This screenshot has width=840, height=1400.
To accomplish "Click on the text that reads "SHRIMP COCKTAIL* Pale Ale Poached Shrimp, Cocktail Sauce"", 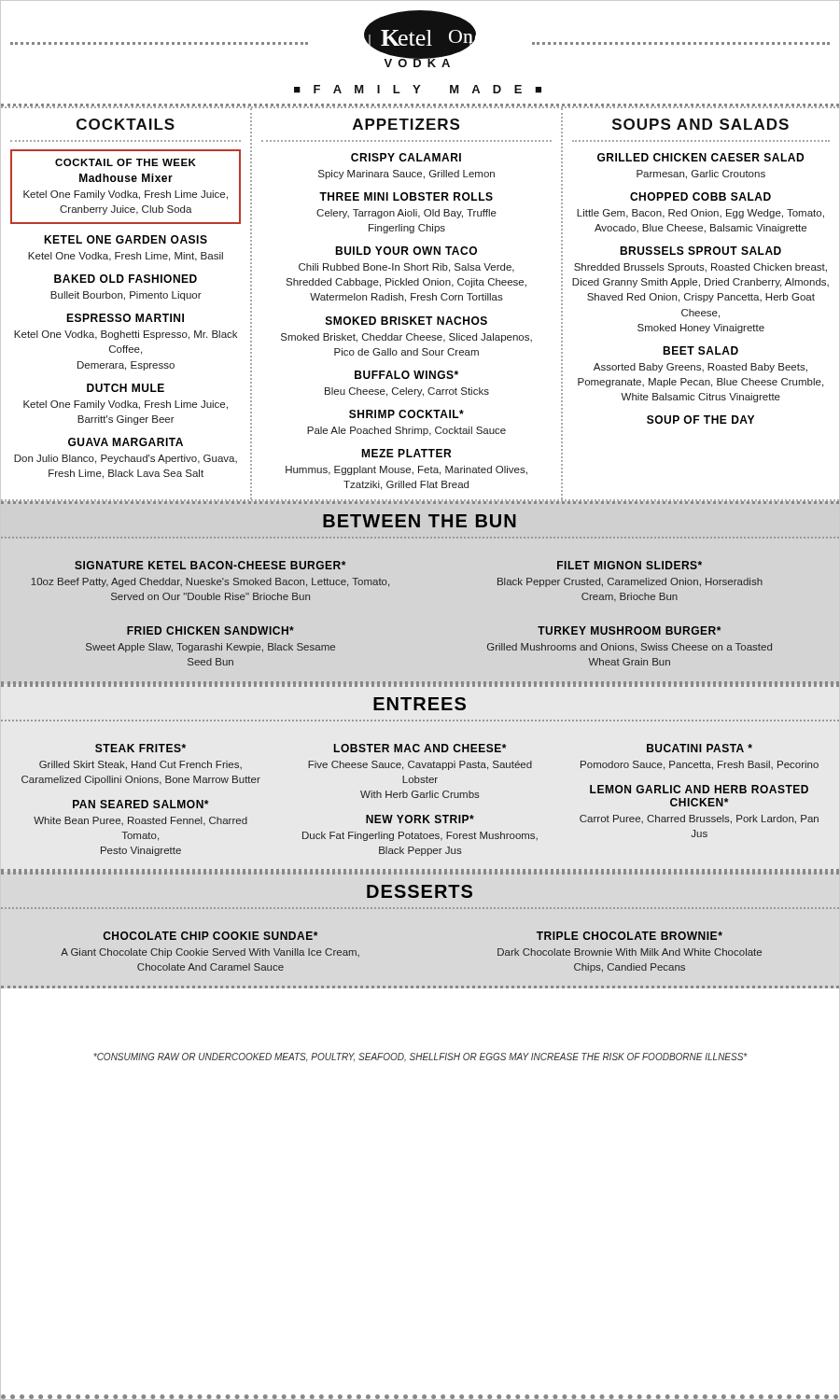I will (406, 423).
